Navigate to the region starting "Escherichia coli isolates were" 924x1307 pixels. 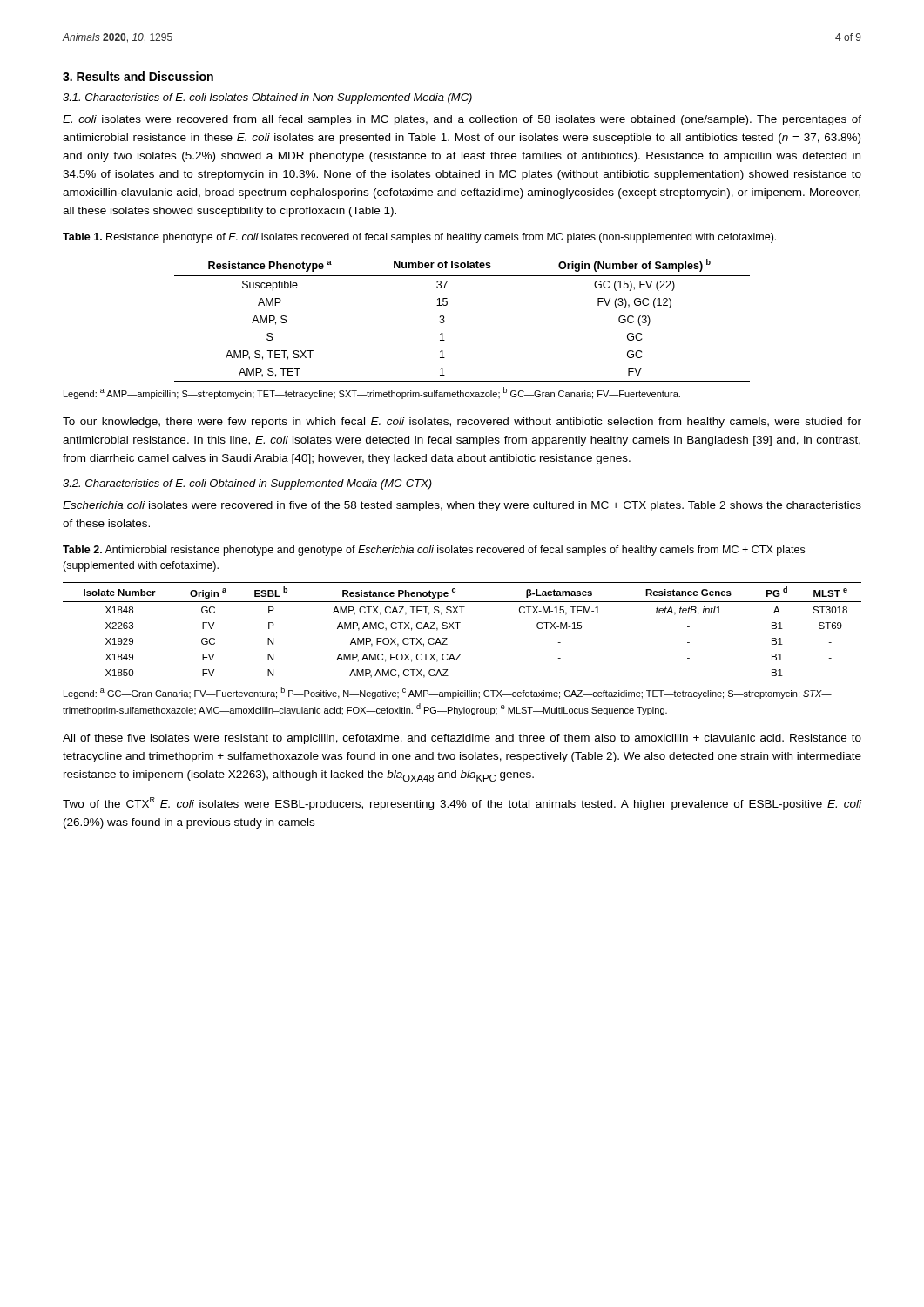tap(462, 515)
